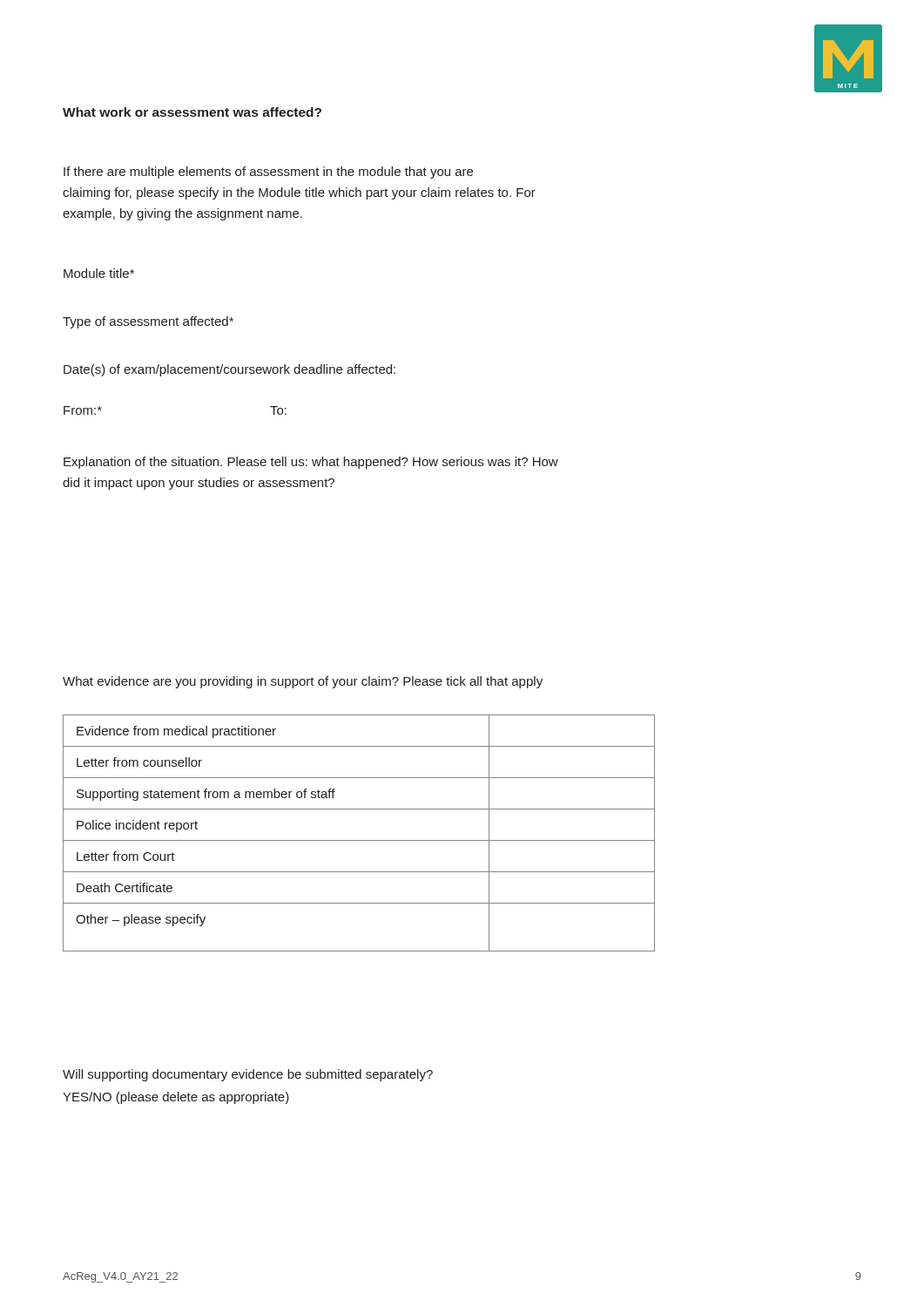Click where it says "Type of assessment affected*"

(148, 321)
